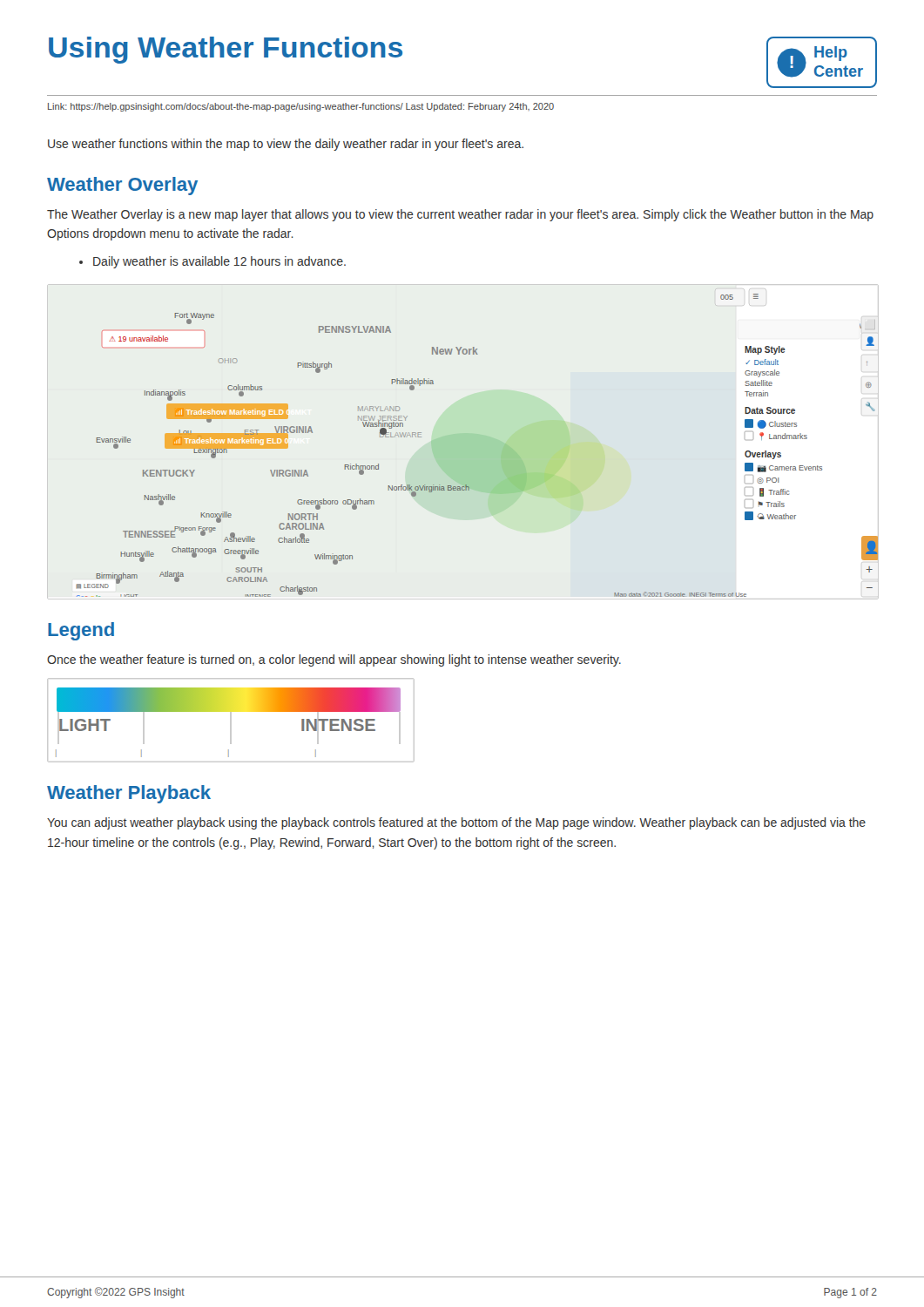
Task: Select the text block that reads "The Weather Overlay is a"
Action: click(462, 224)
